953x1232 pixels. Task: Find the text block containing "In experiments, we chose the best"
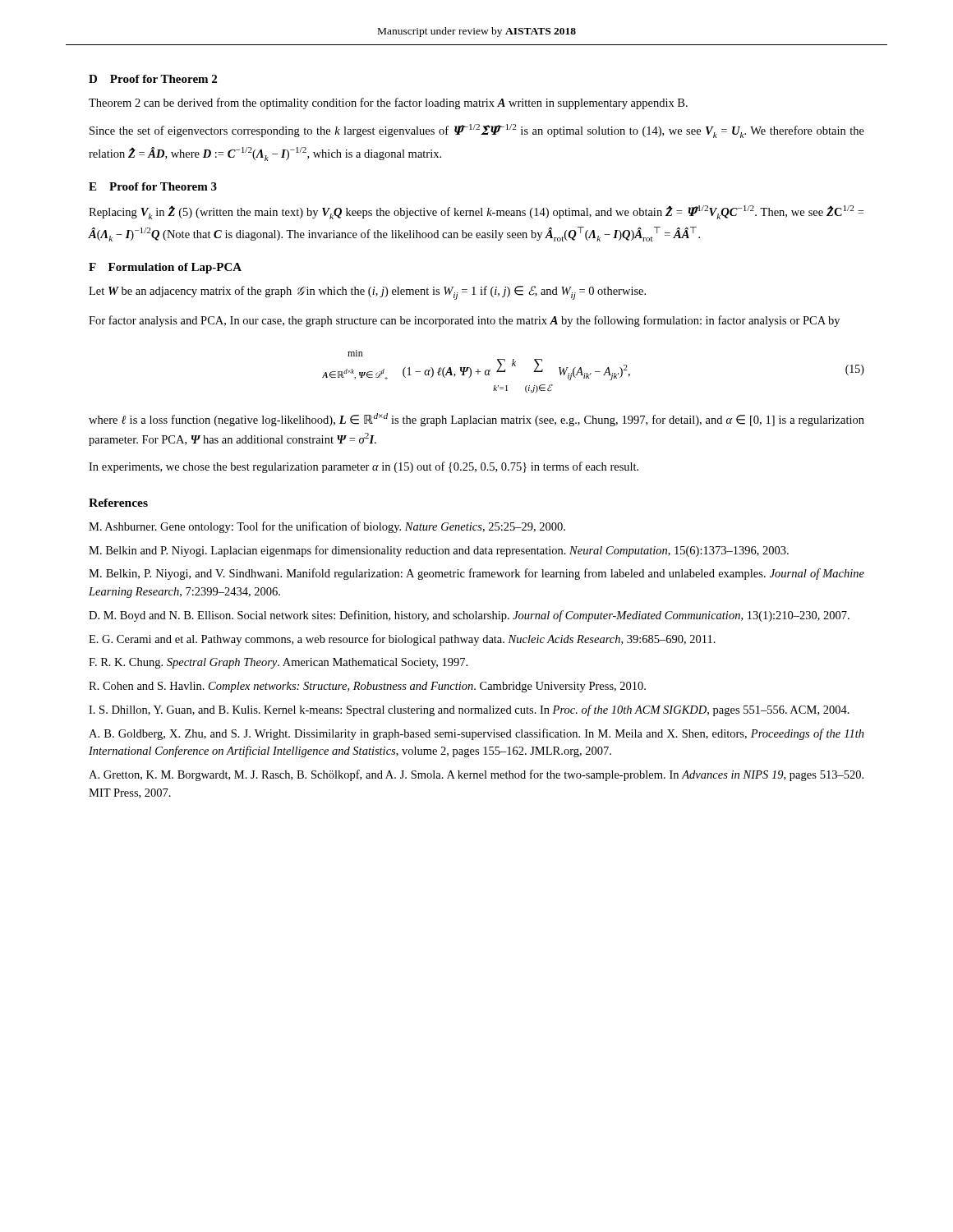click(476, 466)
